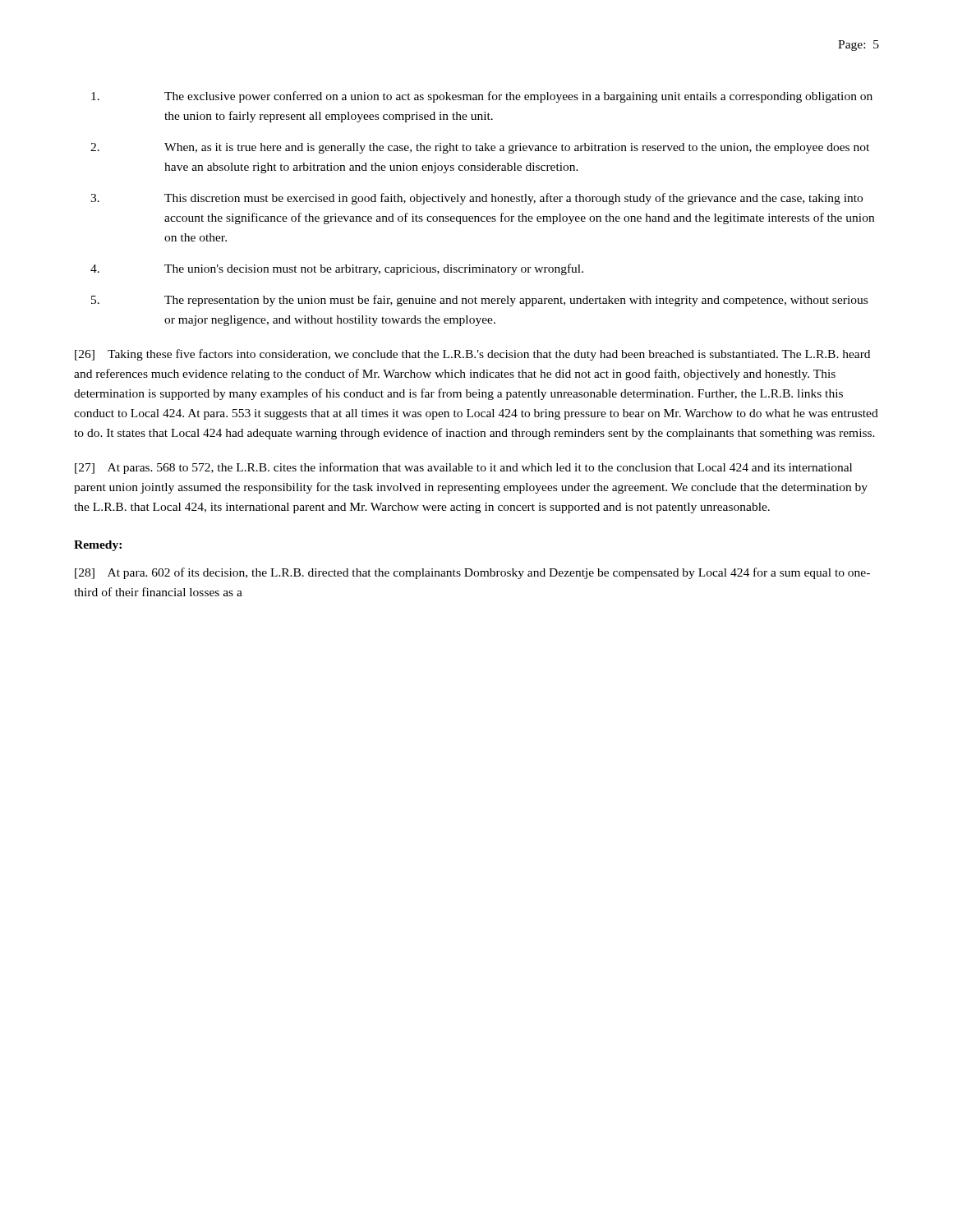Point to the passage starting "[28] At para. 602"
Viewport: 953px width, 1232px height.
pos(472,582)
